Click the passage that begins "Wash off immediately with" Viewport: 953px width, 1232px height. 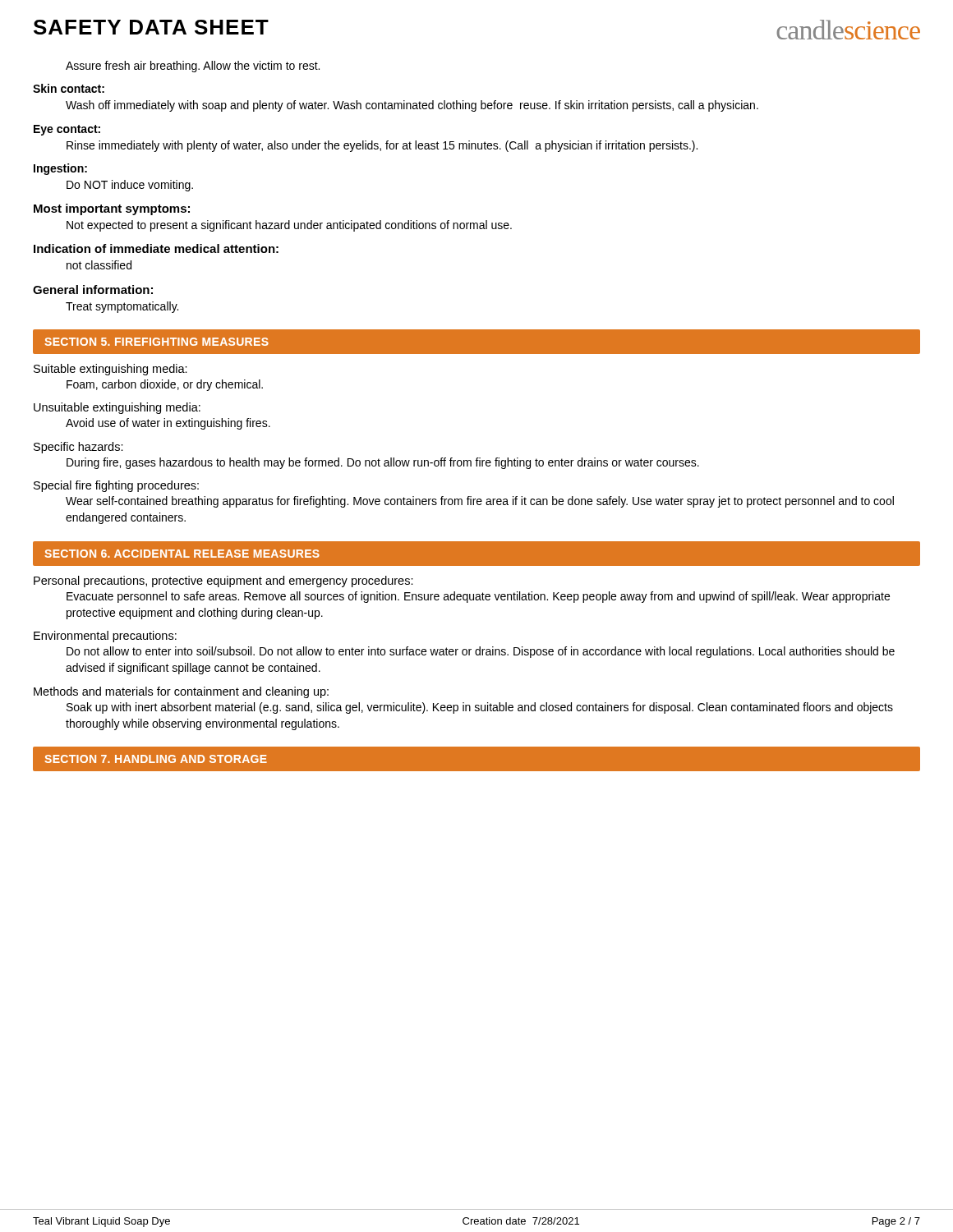click(x=412, y=105)
